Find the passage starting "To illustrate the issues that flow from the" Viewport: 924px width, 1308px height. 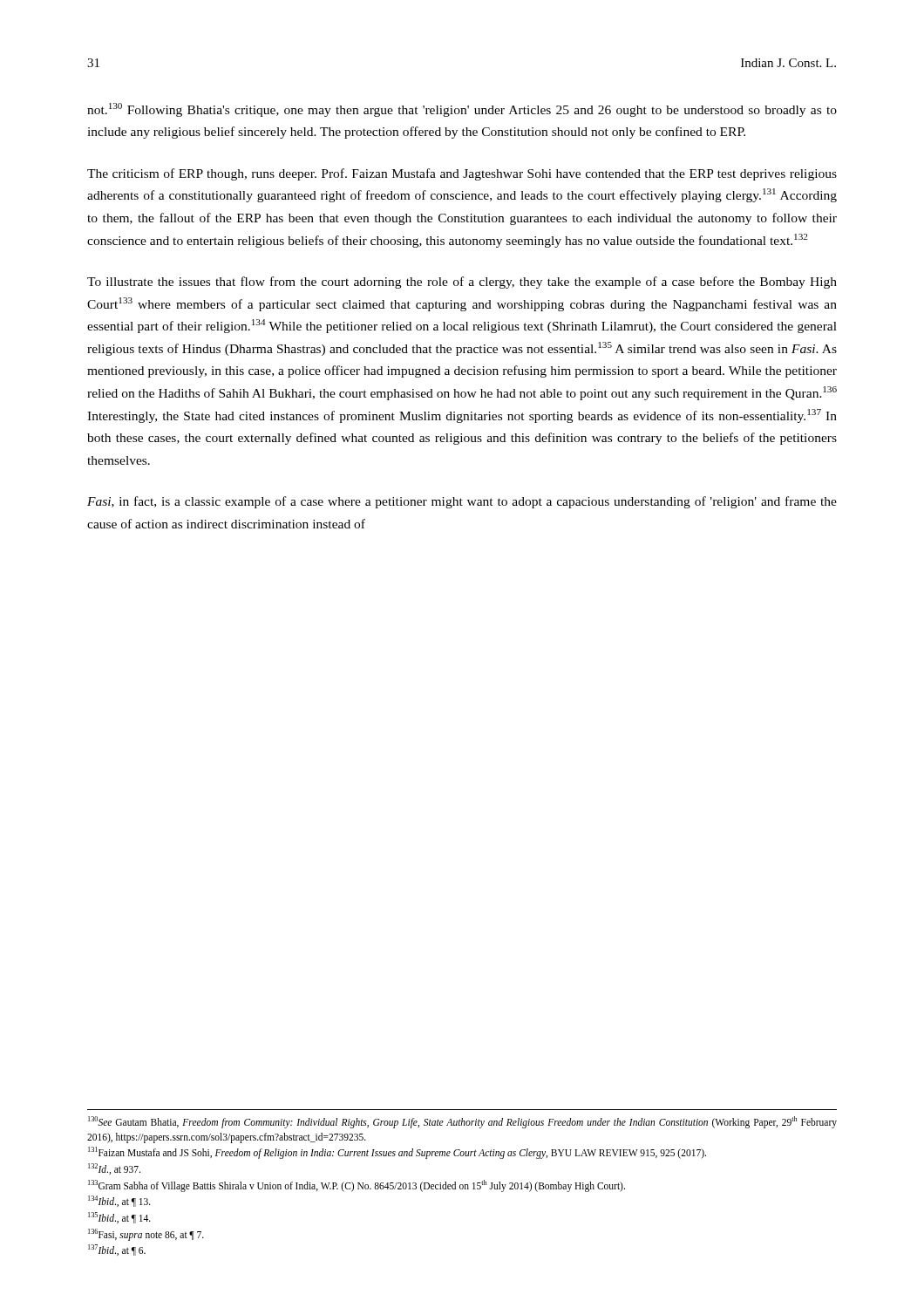tap(462, 370)
